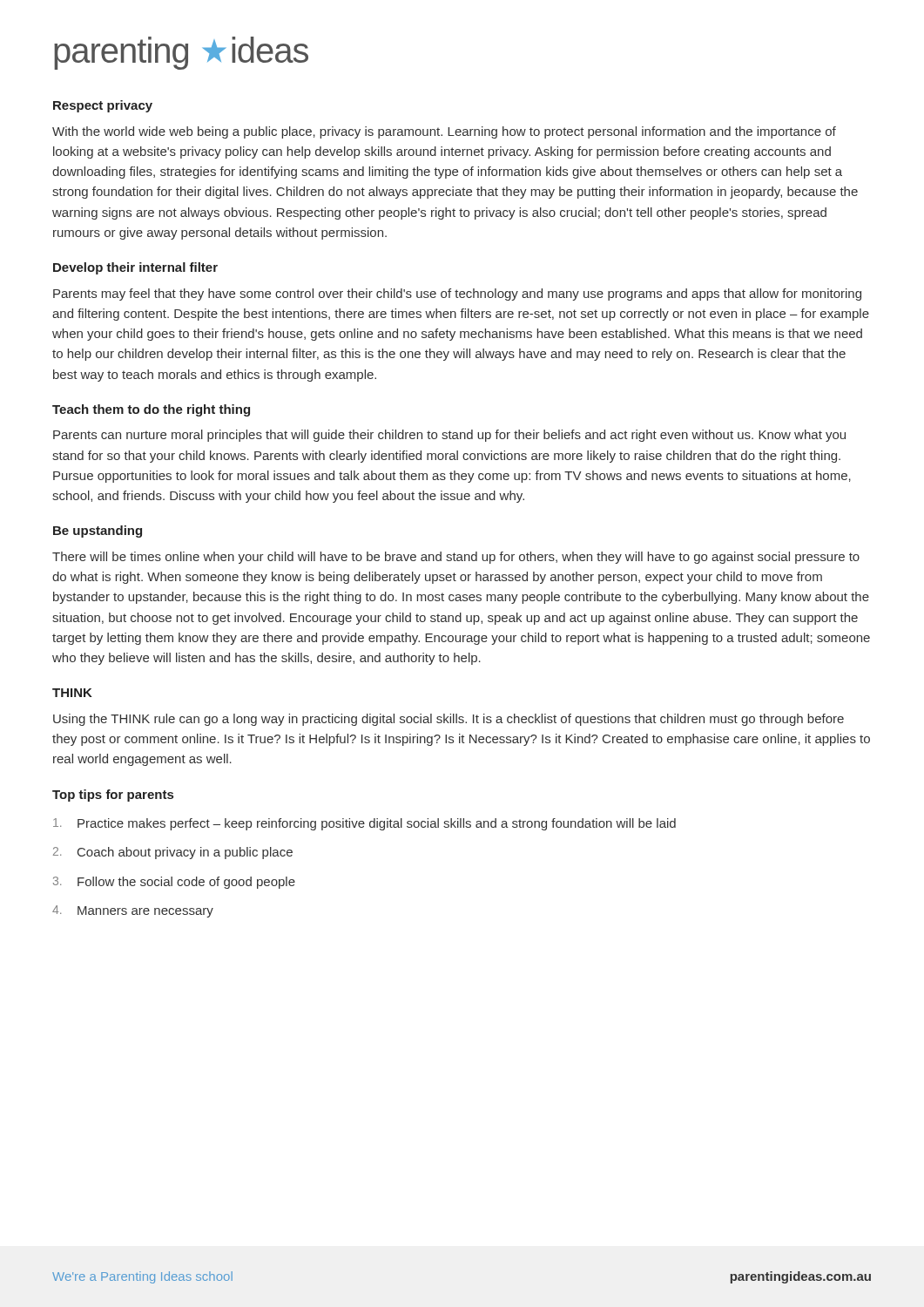Select the list item containing "2. Coach about privacy in a public"

click(173, 852)
